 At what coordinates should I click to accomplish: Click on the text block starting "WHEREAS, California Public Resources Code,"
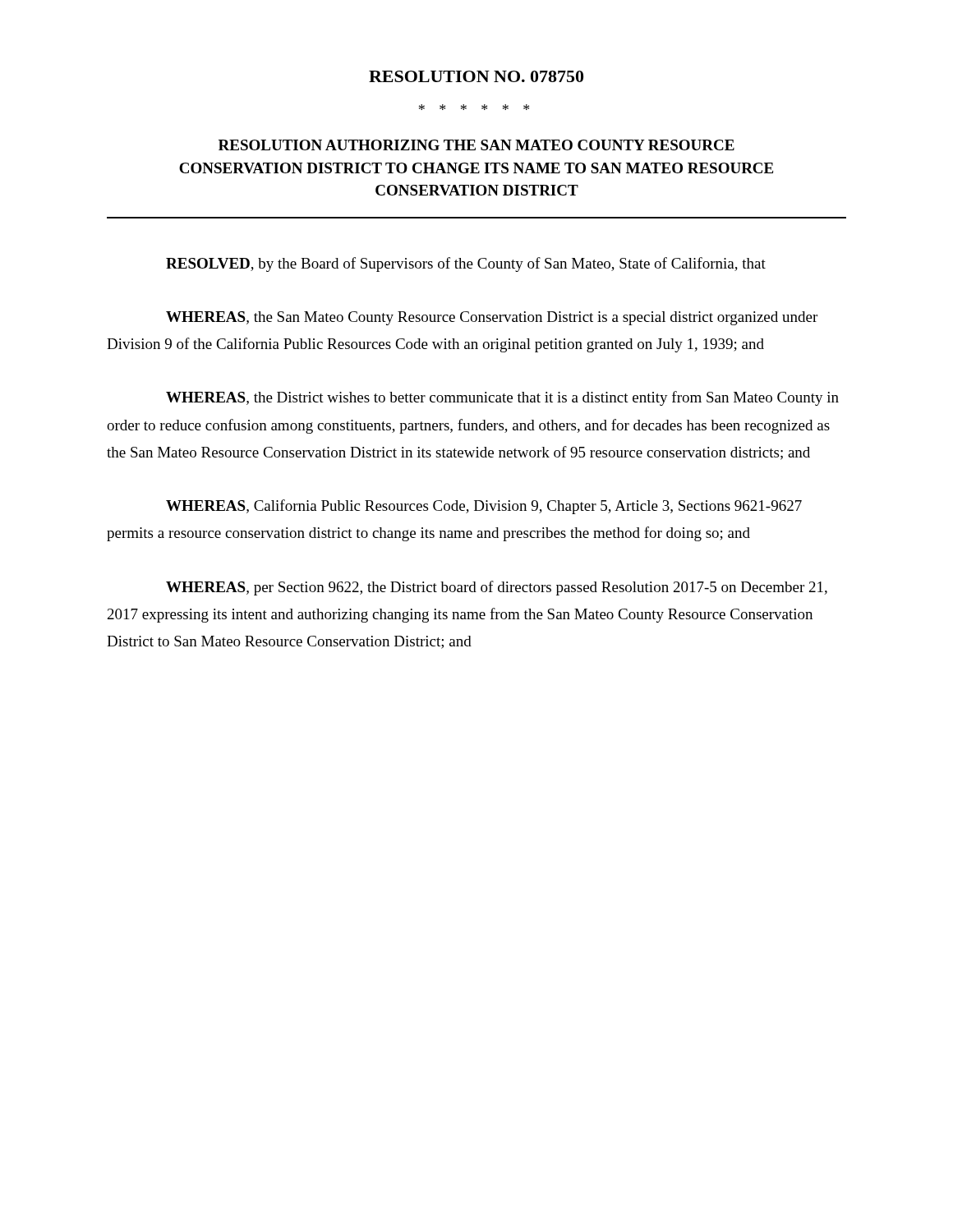[454, 519]
